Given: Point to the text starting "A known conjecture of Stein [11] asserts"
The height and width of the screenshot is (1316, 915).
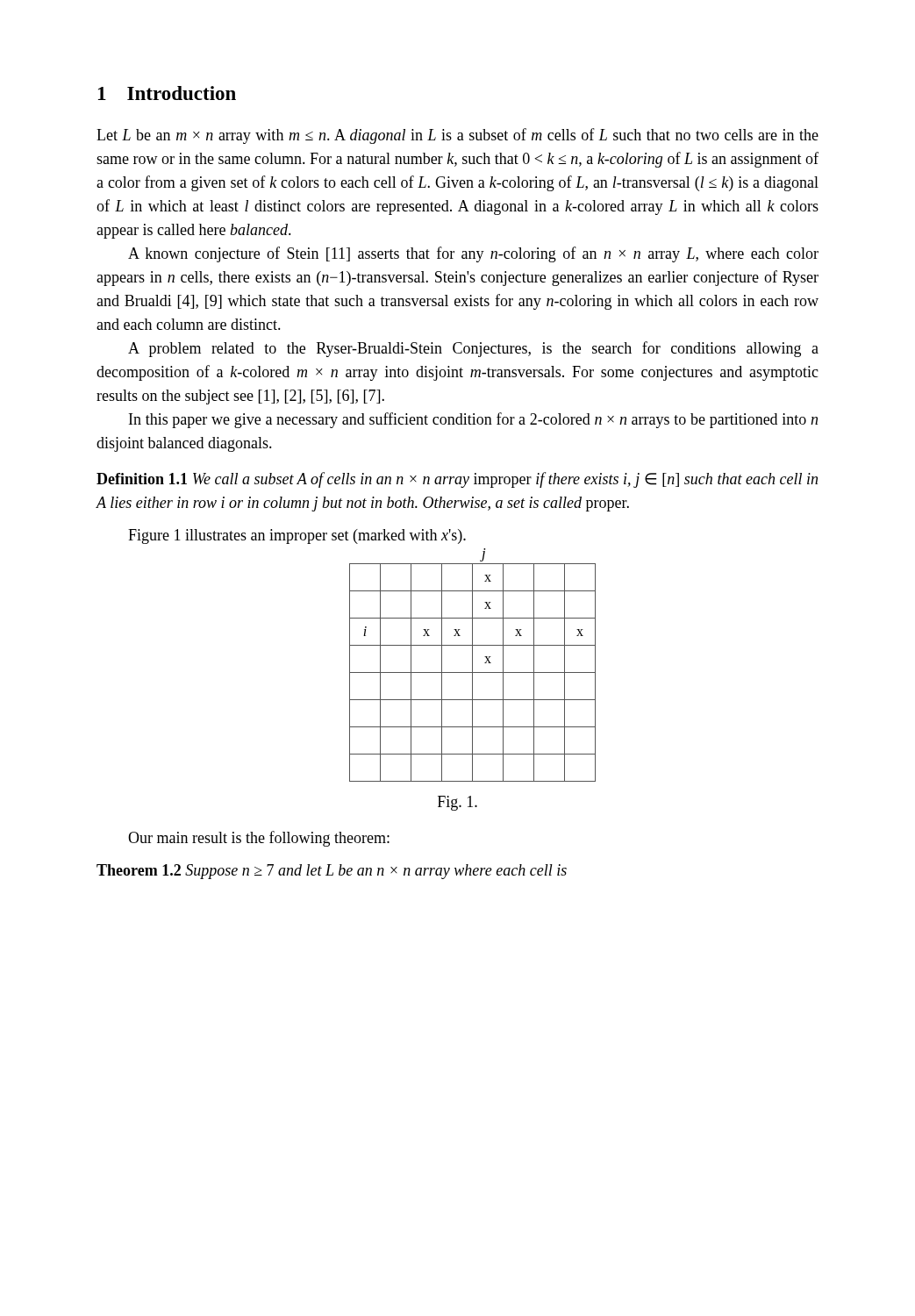Looking at the screenshot, I should [x=458, y=289].
